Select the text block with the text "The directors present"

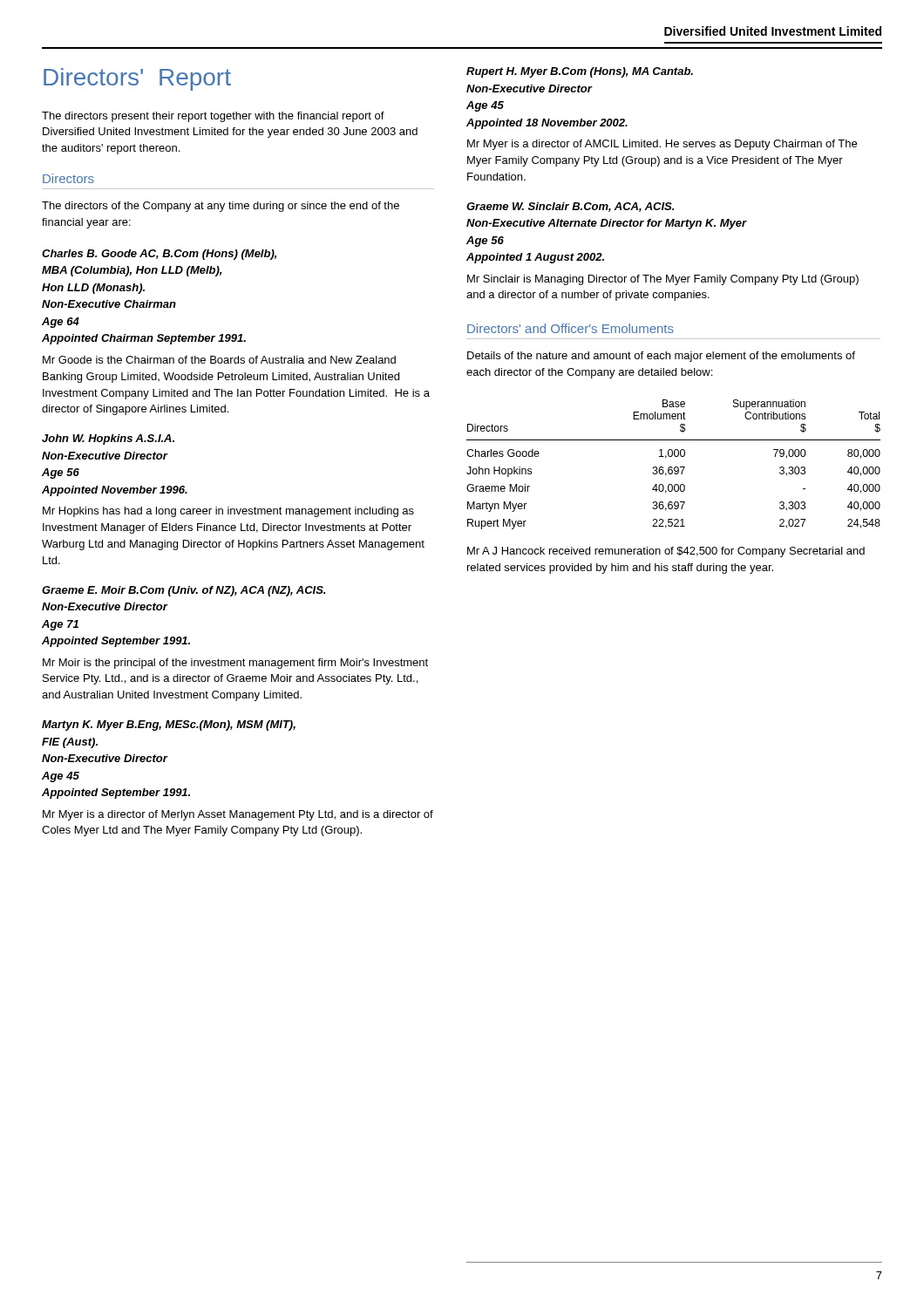point(230,132)
